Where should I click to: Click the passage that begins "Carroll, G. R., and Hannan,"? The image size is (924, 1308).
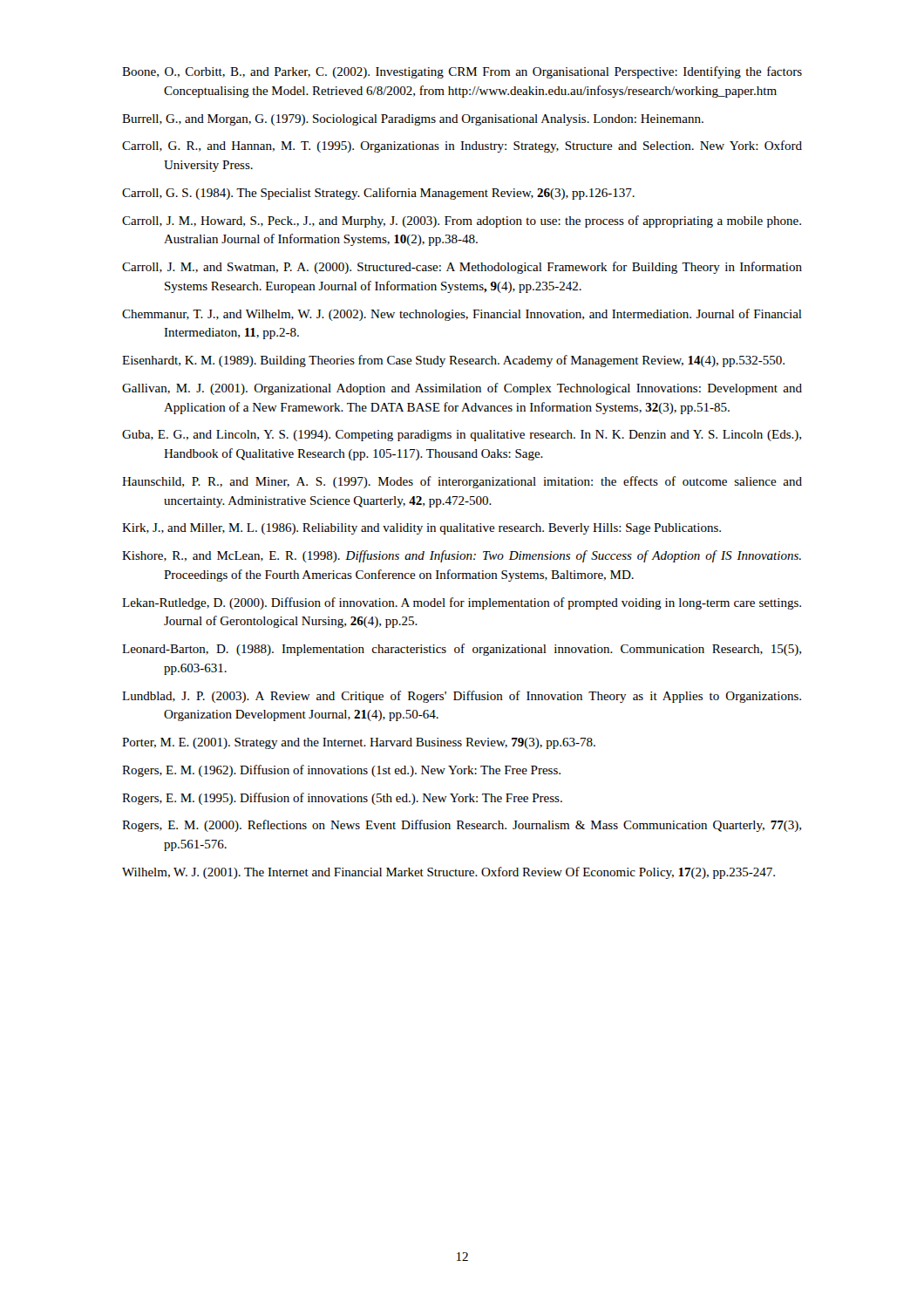(462, 155)
